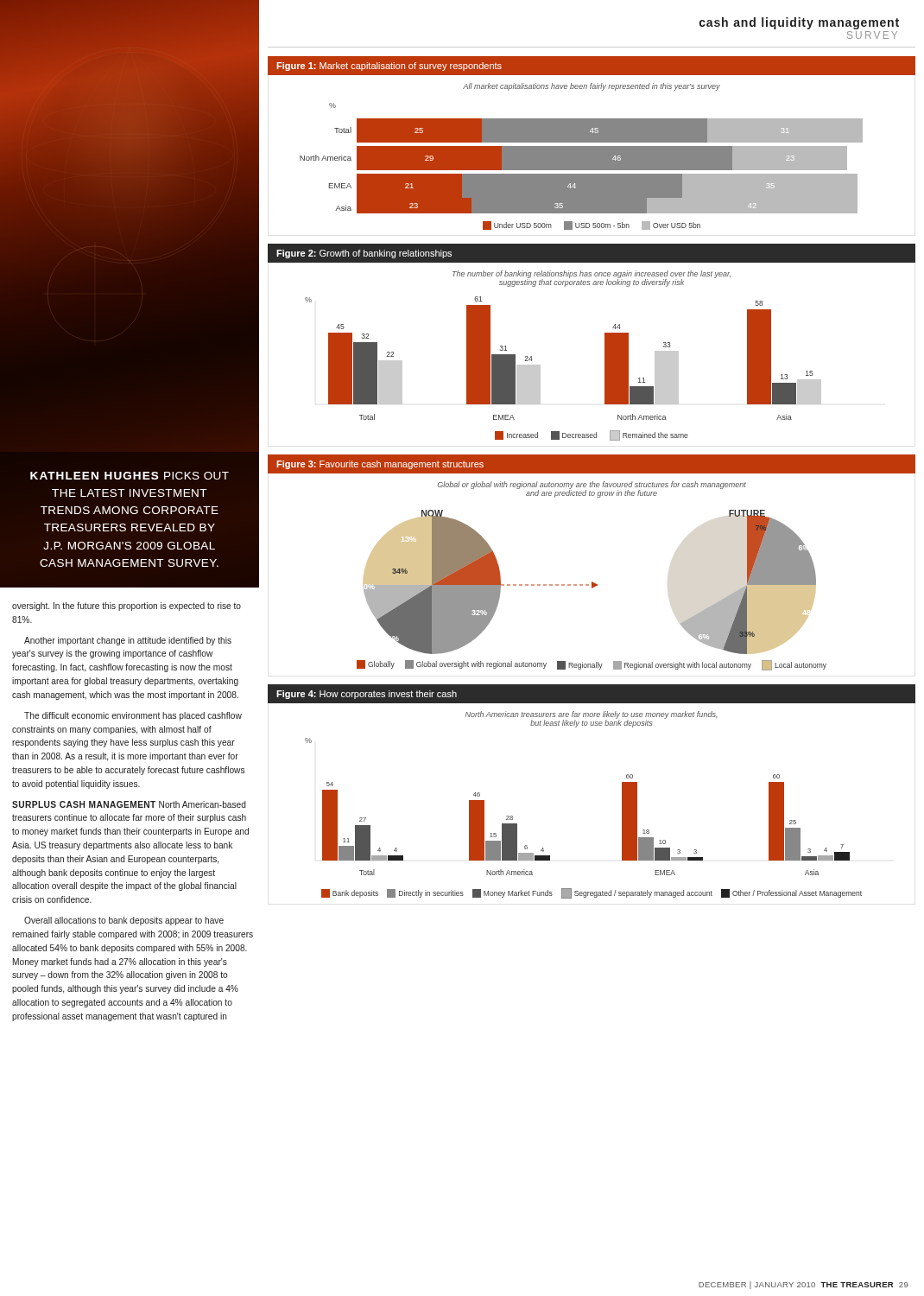
Task: Click on the pie chart
Action: pos(592,566)
